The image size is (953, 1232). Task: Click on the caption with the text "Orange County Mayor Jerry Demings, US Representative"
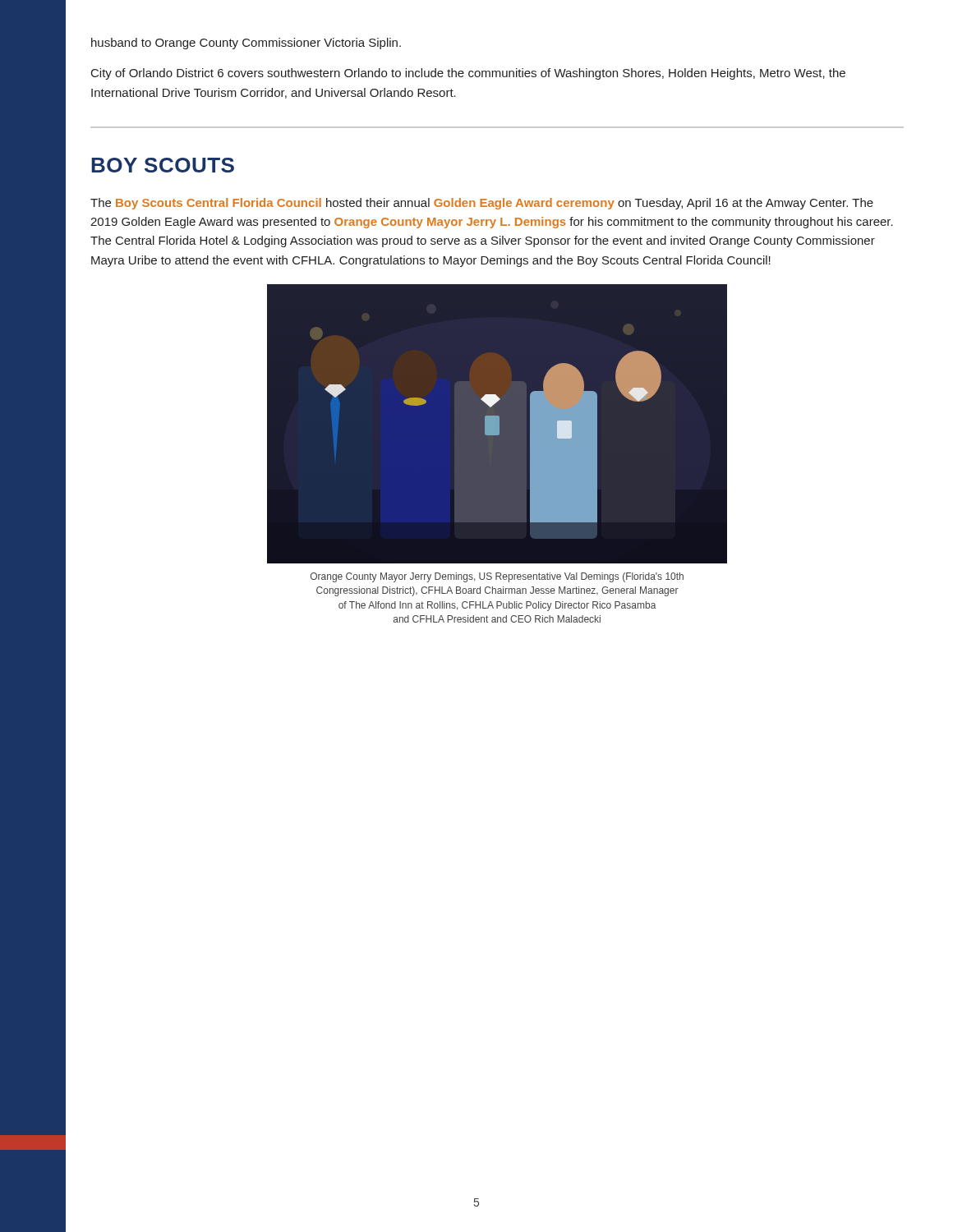[497, 598]
